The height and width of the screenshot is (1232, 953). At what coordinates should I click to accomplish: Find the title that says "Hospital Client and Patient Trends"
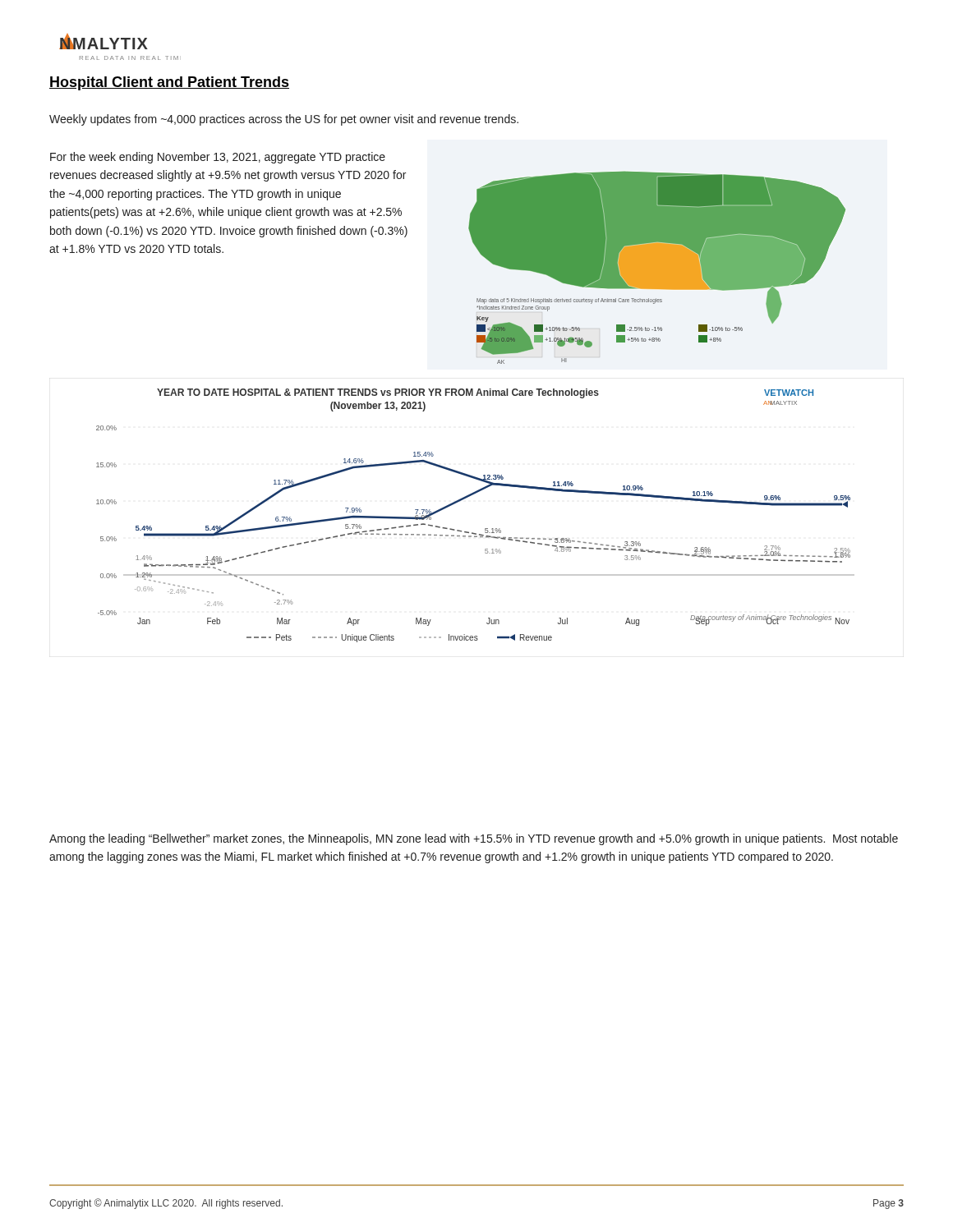(x=169, y=83)
